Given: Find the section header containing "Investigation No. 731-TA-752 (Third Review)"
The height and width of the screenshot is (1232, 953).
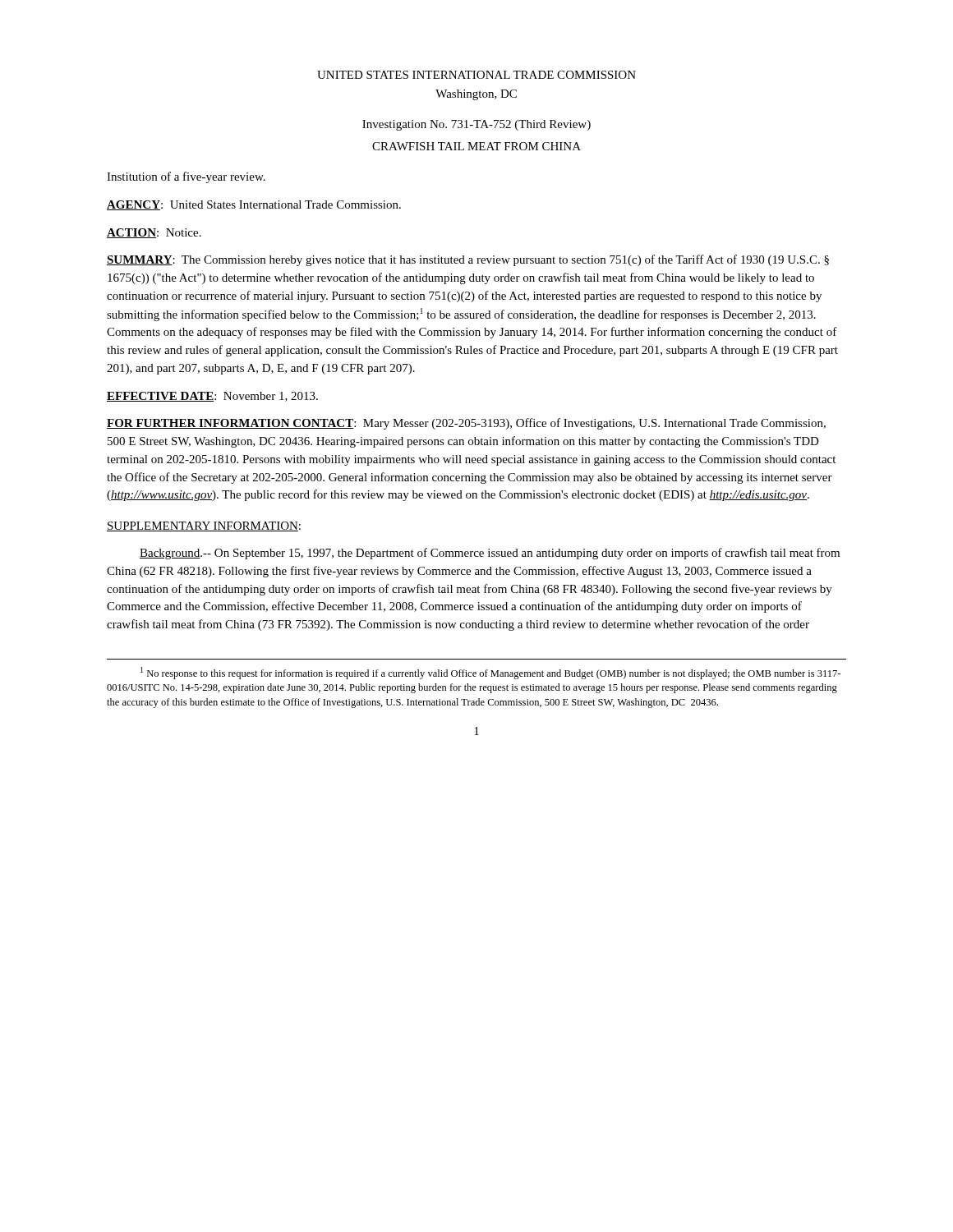Looking at the screenshot, I should point(476,124).
